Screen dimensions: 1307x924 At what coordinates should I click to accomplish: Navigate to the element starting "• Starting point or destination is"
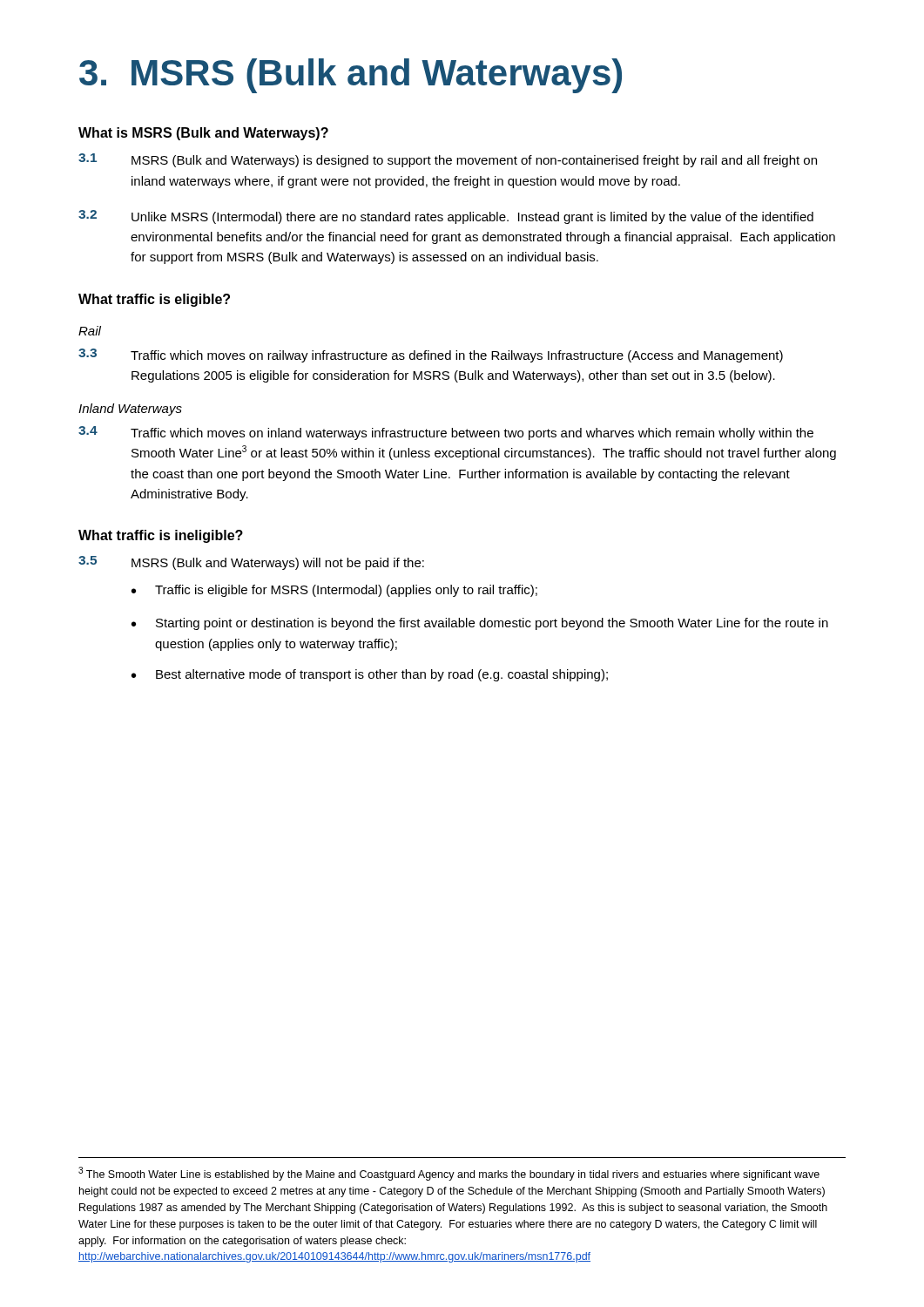click(488, 633)
